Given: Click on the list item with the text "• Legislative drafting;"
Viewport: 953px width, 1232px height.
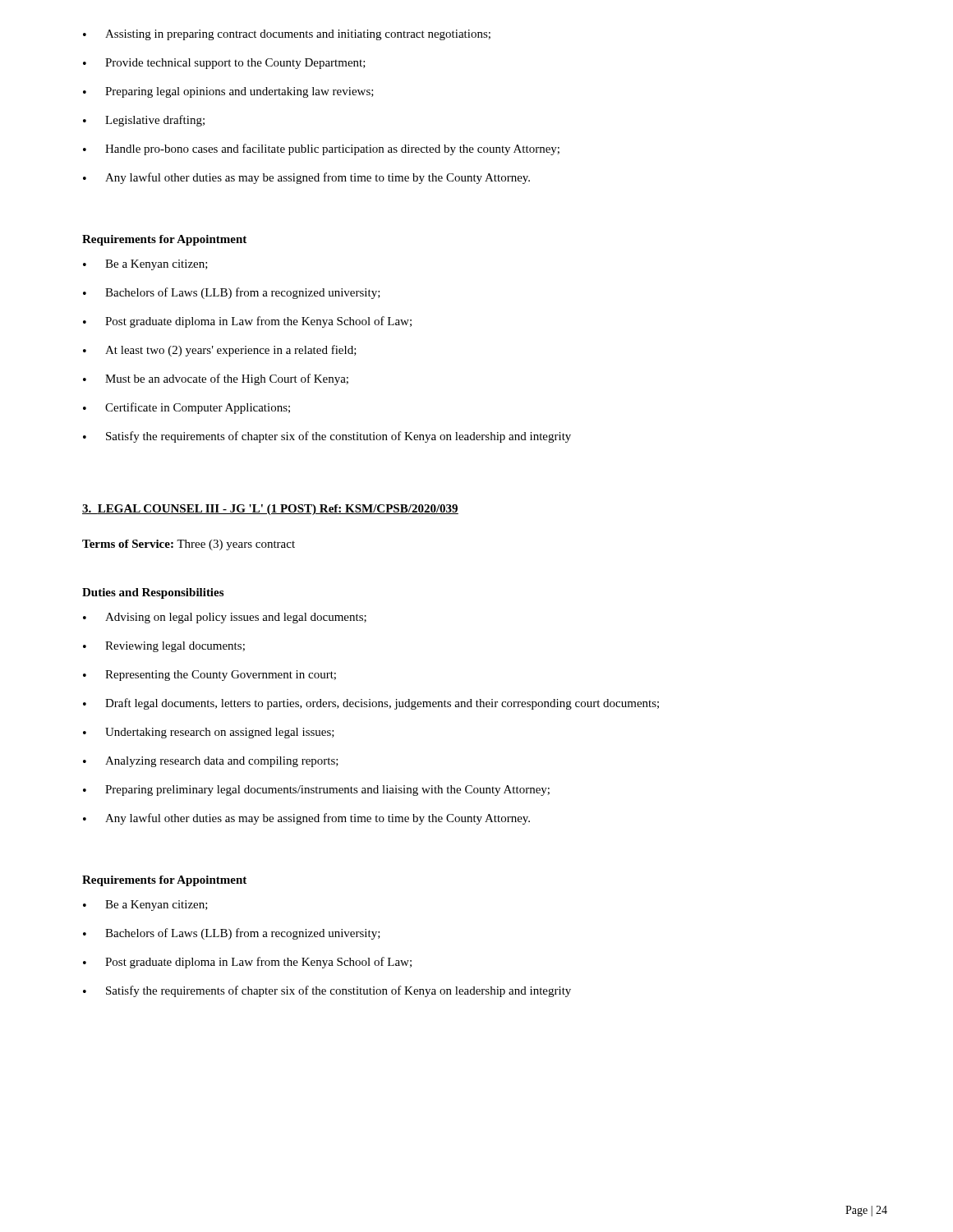Looking at the screenshot, I should click(x=144, y=121).
